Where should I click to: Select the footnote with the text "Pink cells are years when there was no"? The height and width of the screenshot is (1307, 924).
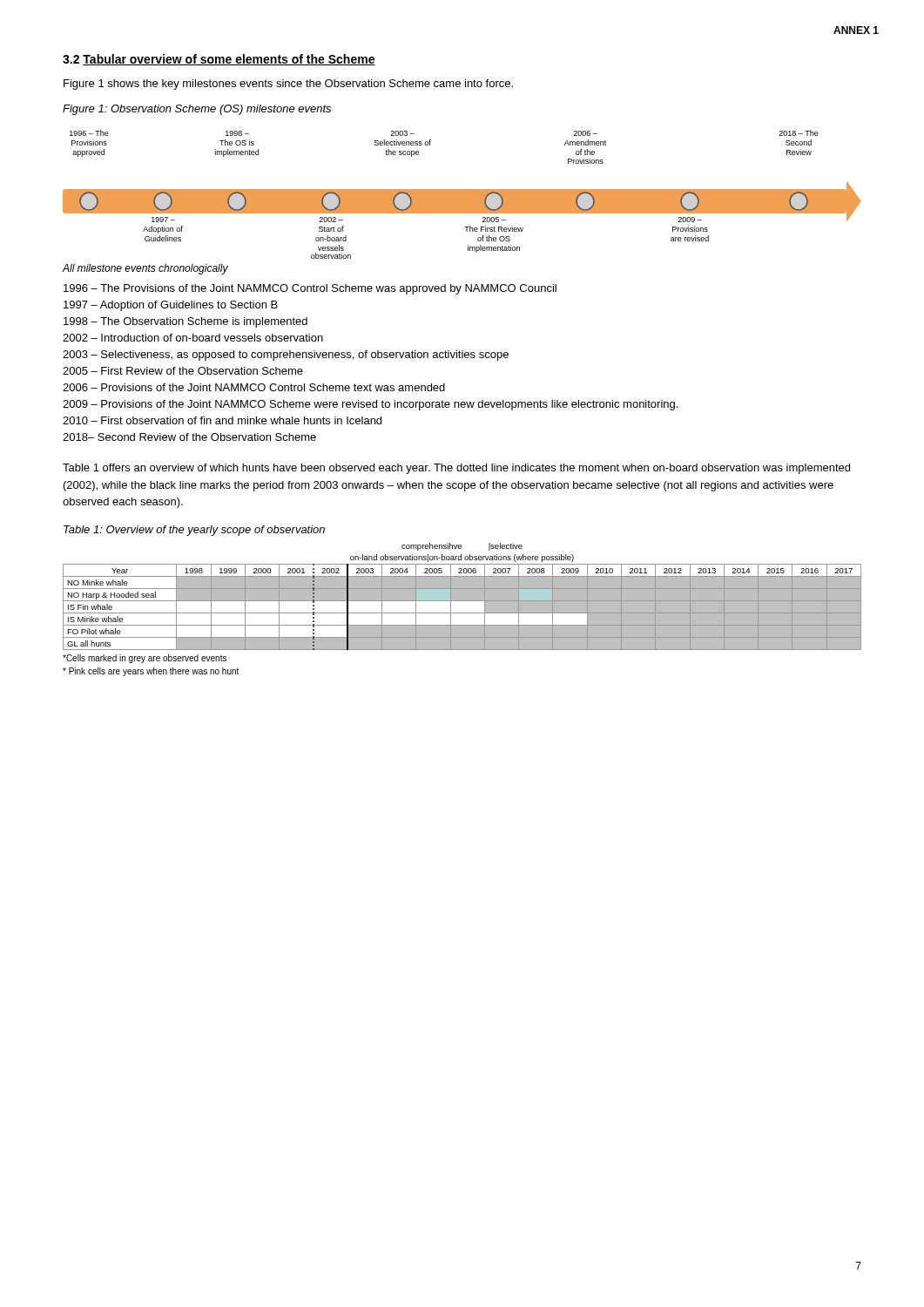[x=151, y=671]
